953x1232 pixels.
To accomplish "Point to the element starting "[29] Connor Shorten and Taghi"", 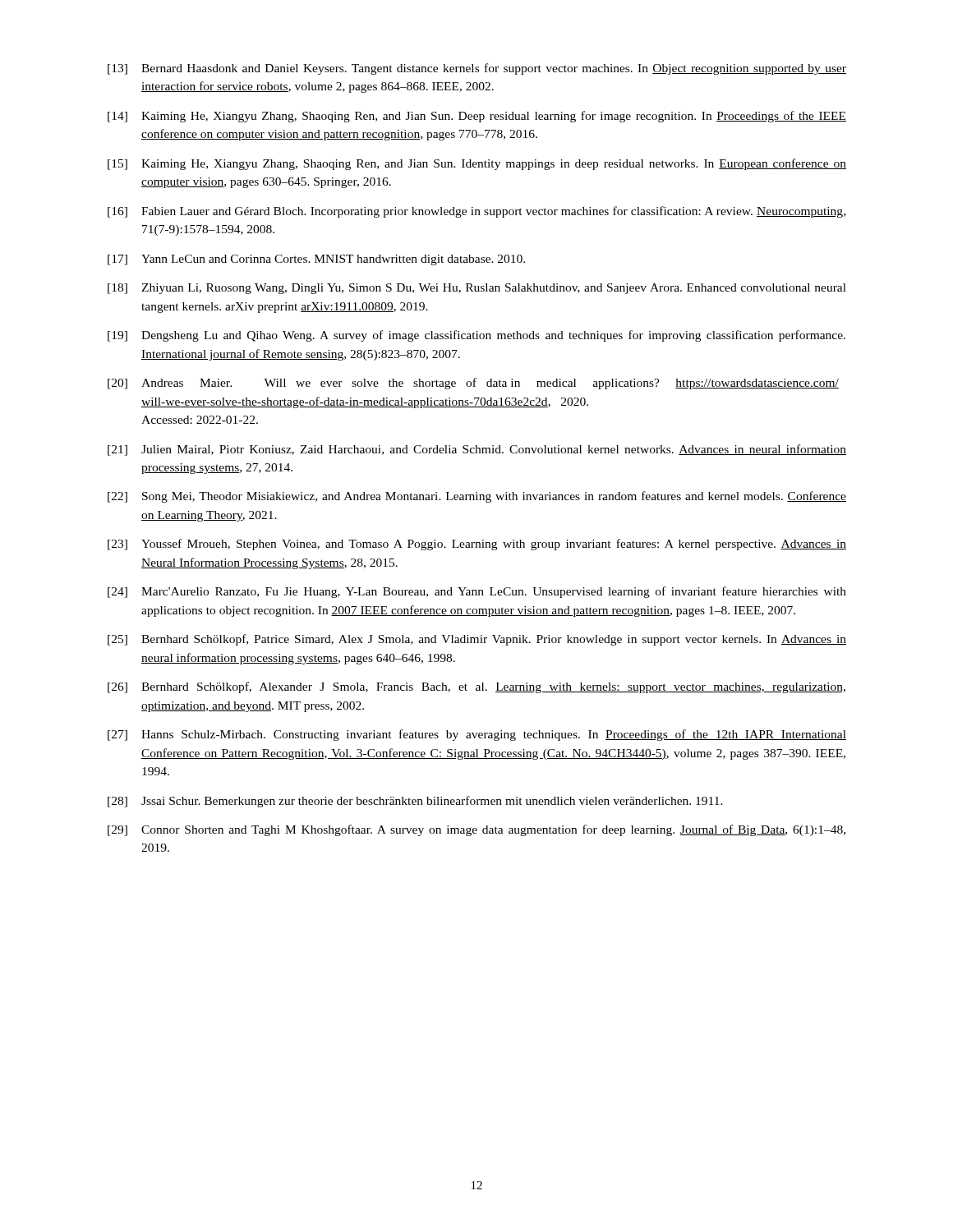I will pos(476,839).
